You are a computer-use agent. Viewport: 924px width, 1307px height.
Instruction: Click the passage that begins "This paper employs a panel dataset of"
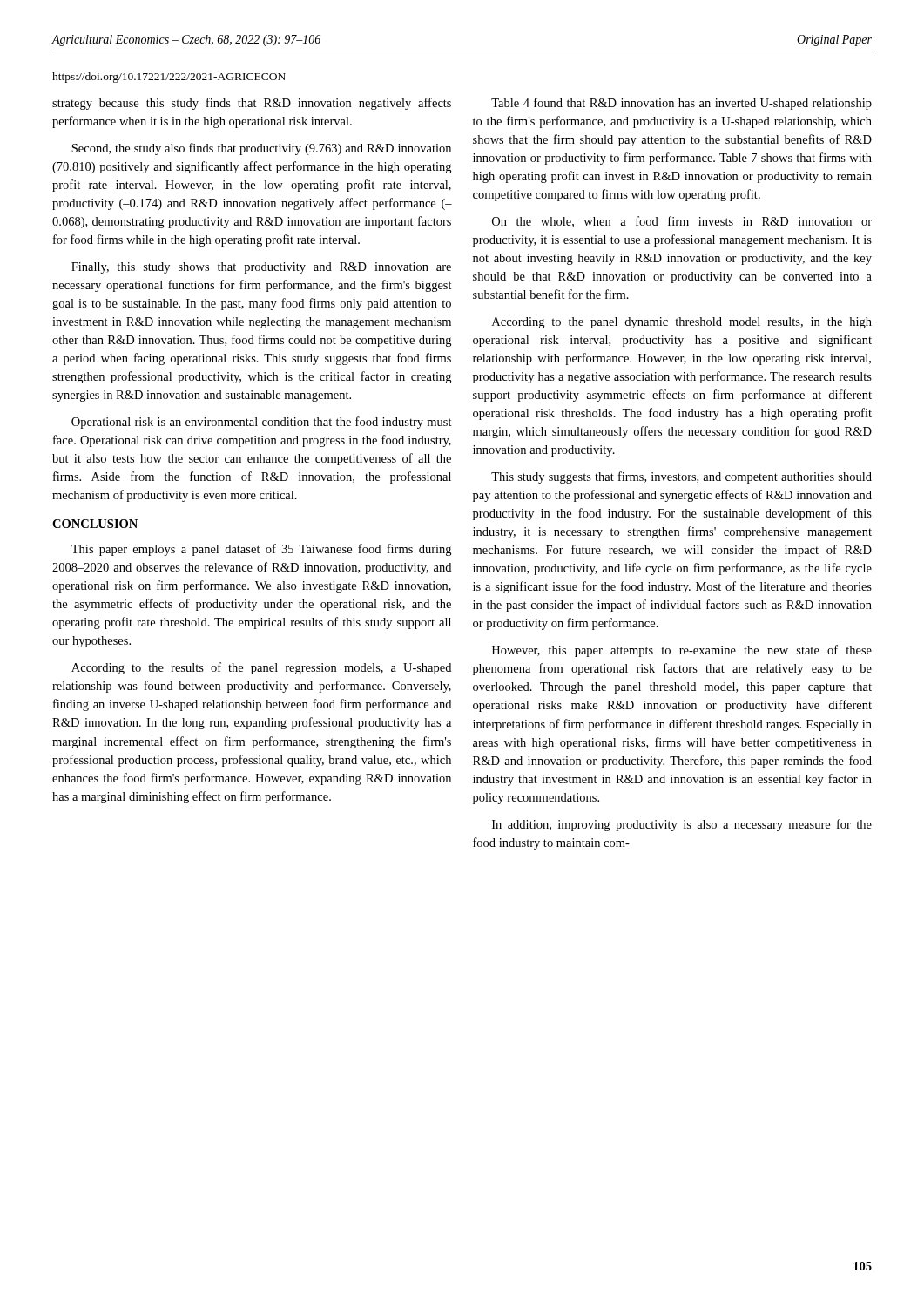click(252, 595)
